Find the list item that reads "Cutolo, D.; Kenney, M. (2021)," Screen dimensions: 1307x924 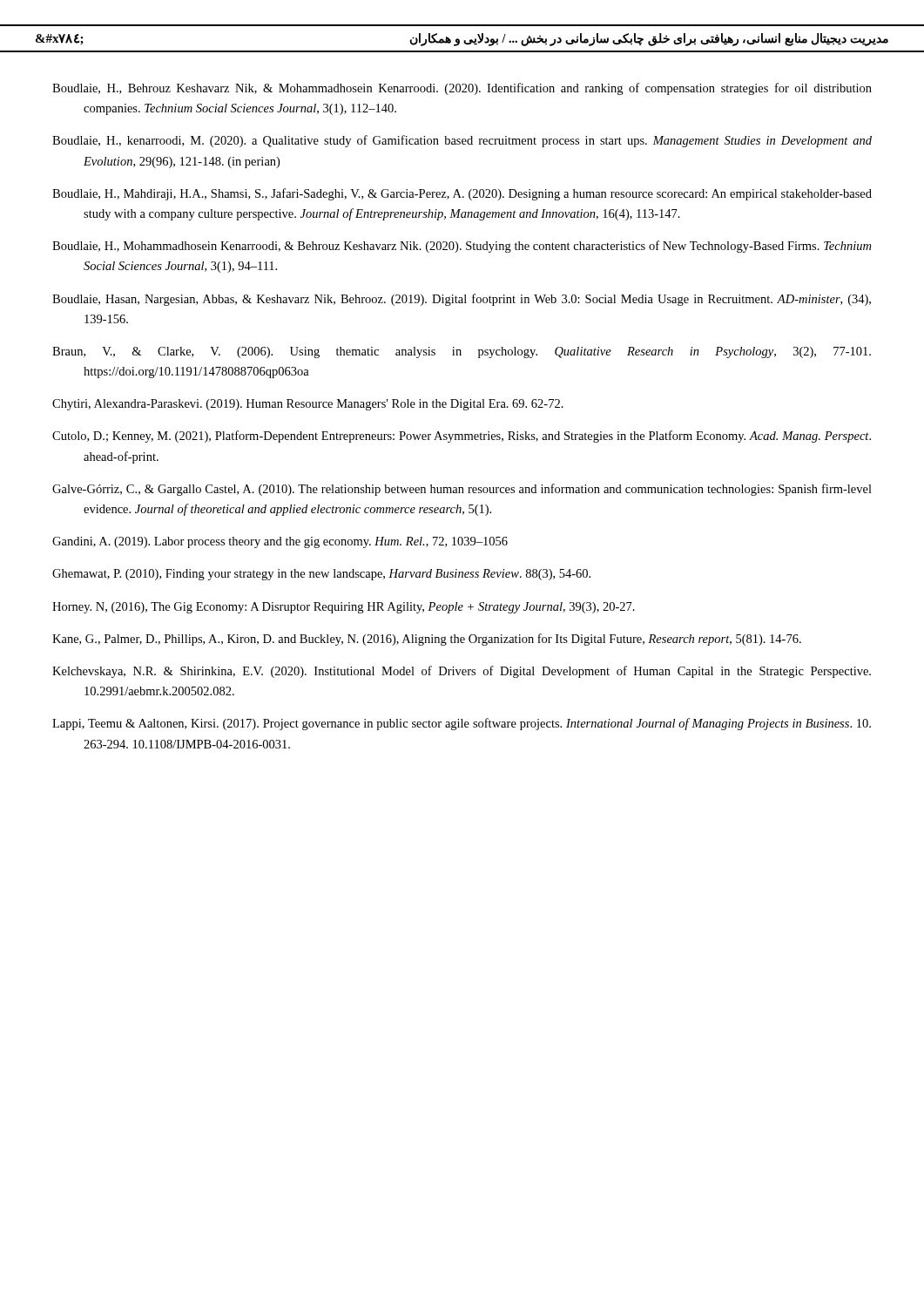462,446
